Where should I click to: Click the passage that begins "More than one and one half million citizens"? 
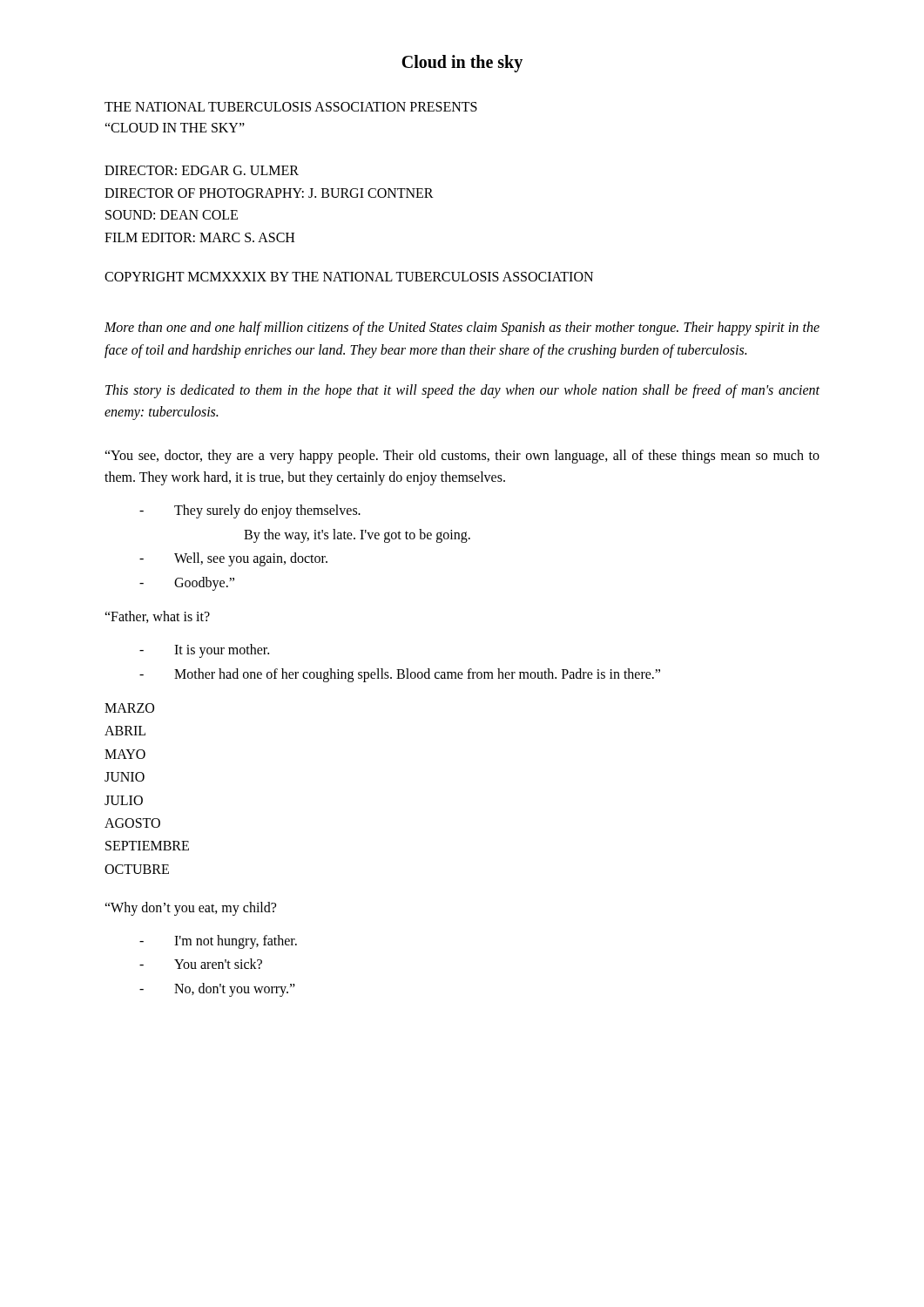[x=462, y=339]
